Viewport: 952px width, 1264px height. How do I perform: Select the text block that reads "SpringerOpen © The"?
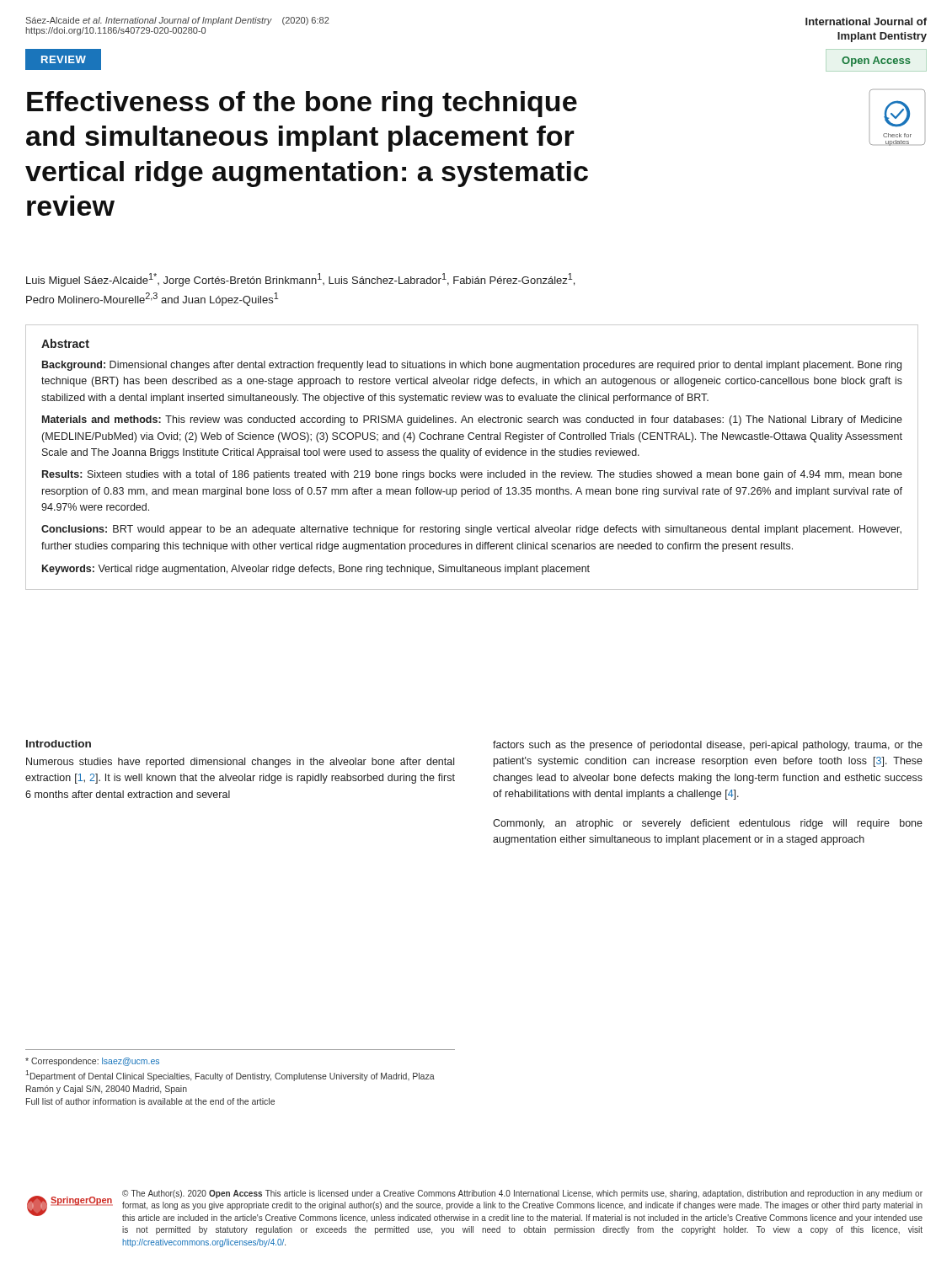coord(474,1218)
